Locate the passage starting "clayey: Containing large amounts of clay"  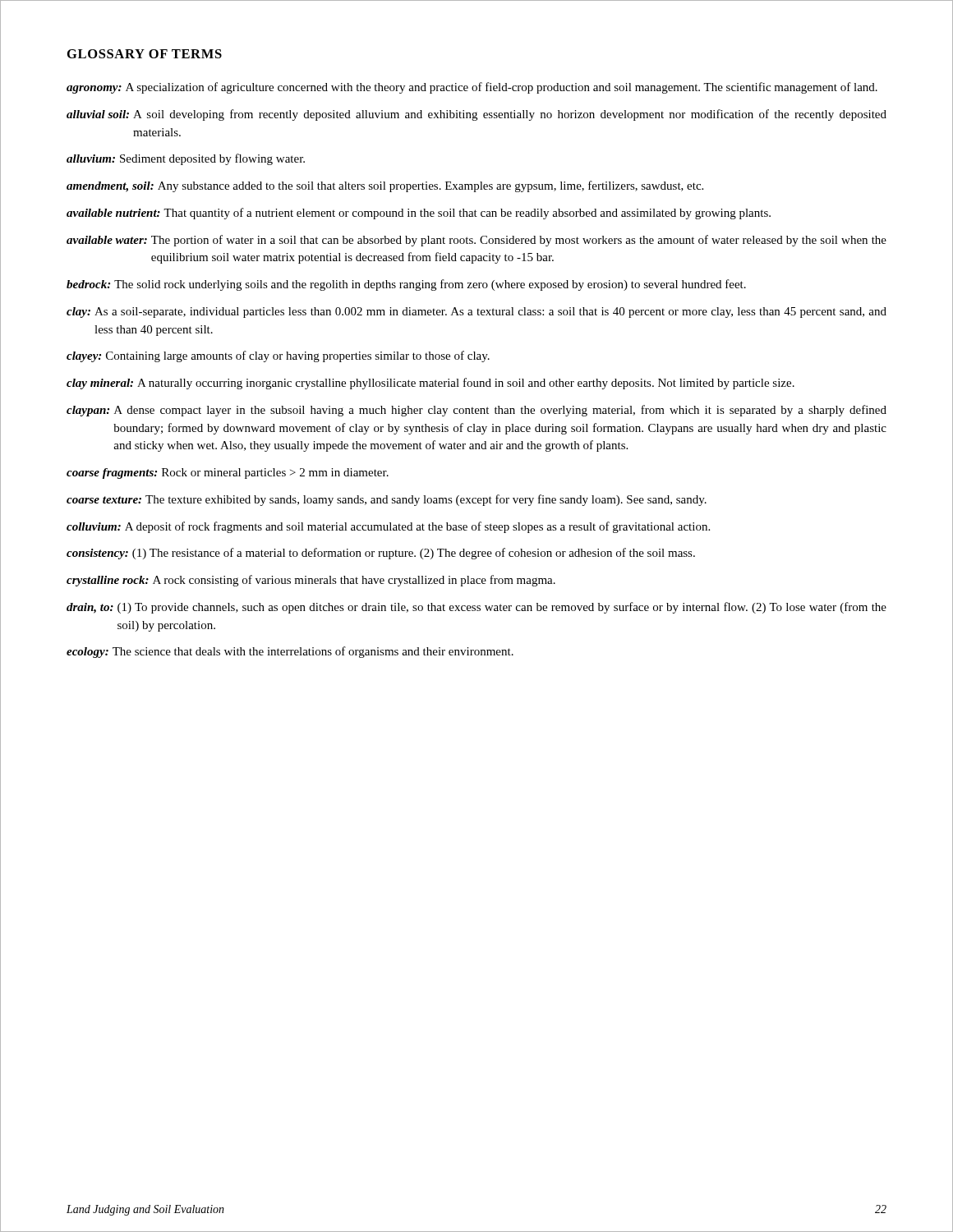point(476,357)
